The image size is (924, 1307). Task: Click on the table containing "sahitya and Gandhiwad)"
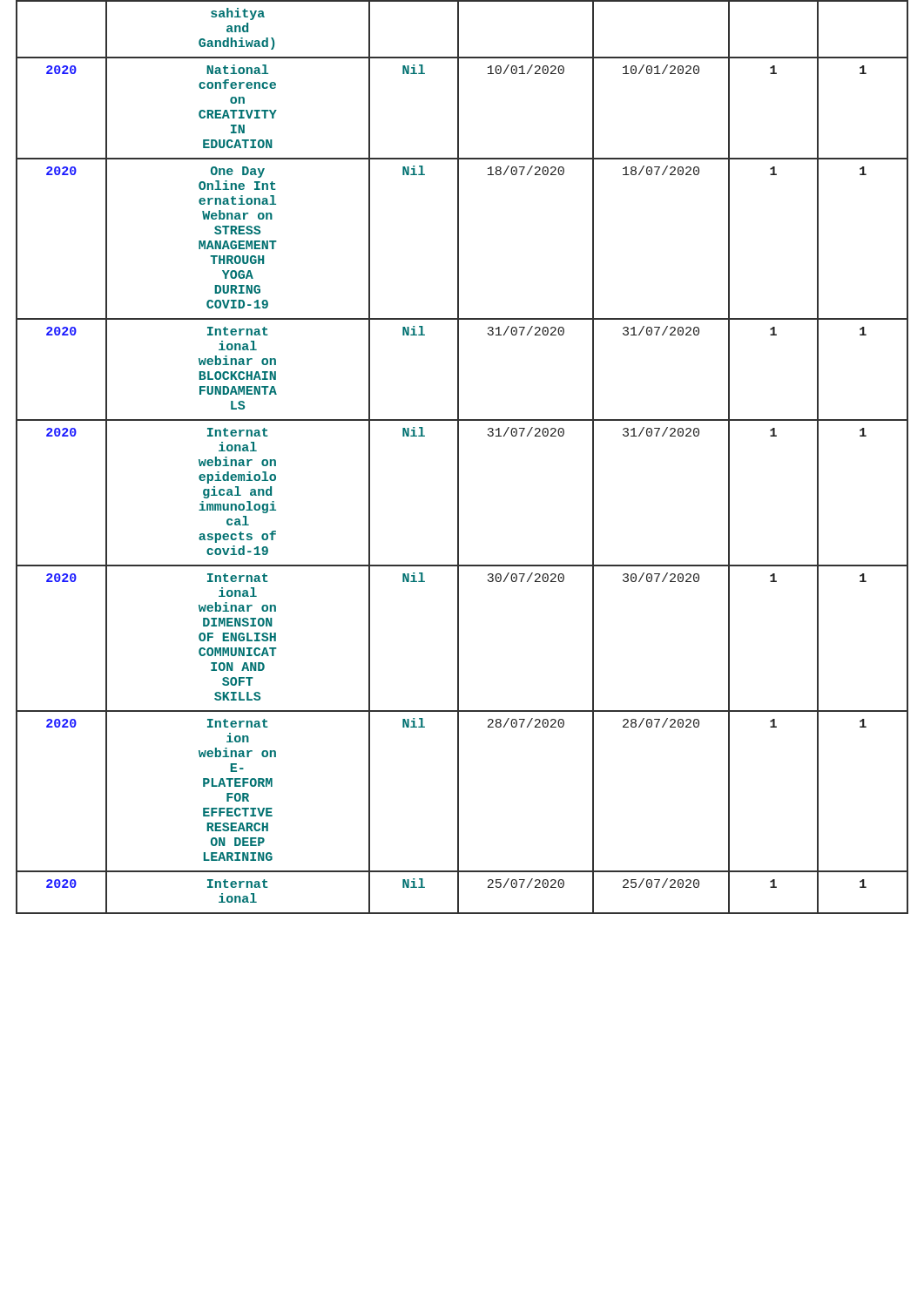coord(462,457)
